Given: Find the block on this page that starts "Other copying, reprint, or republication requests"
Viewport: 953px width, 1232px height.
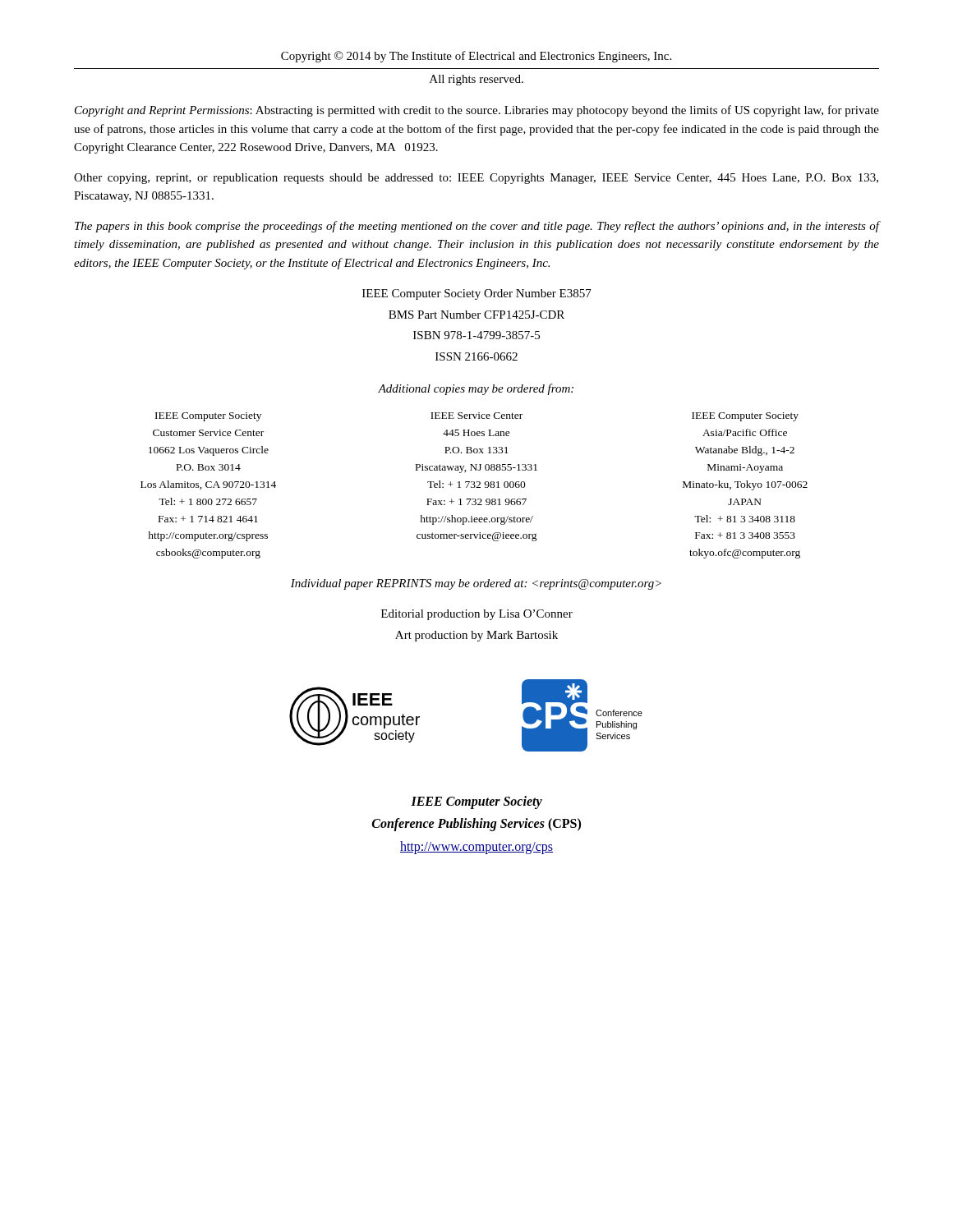Looking at the screenshot, I should 476,186.
